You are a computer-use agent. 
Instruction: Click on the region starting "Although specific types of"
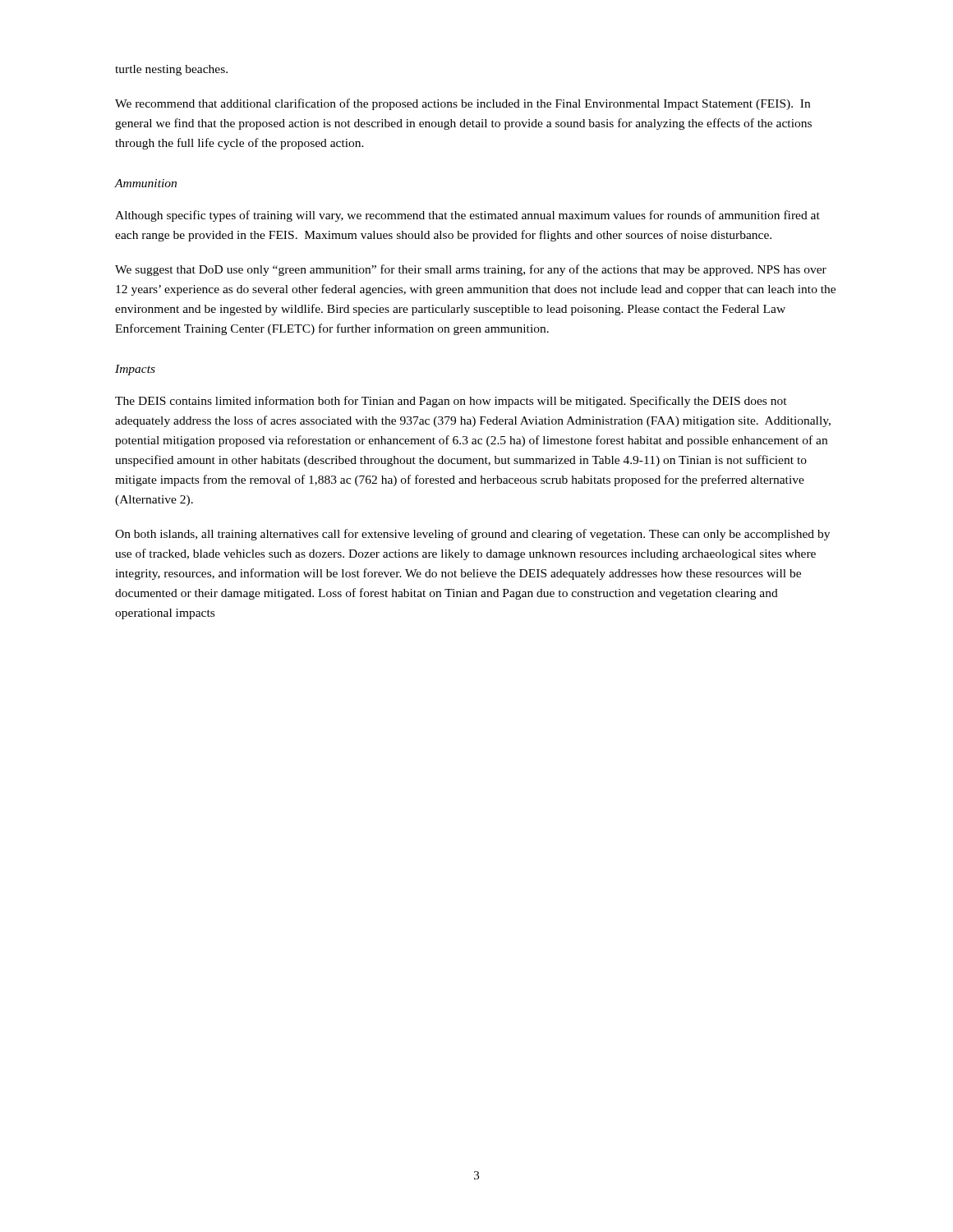click(x=467, y=225)
